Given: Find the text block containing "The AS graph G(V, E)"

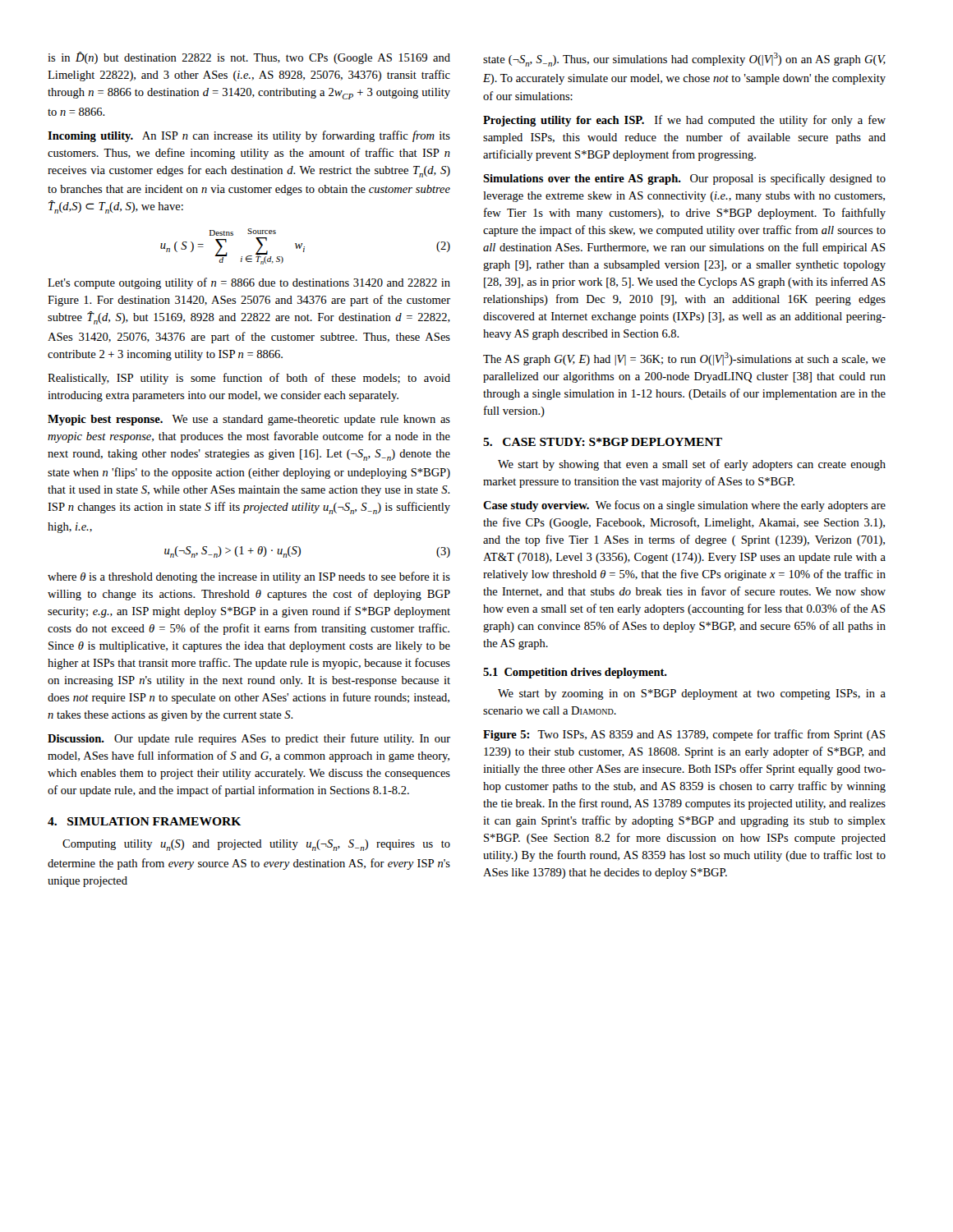Looking at the screenshot, I should [x=684, y=384].
